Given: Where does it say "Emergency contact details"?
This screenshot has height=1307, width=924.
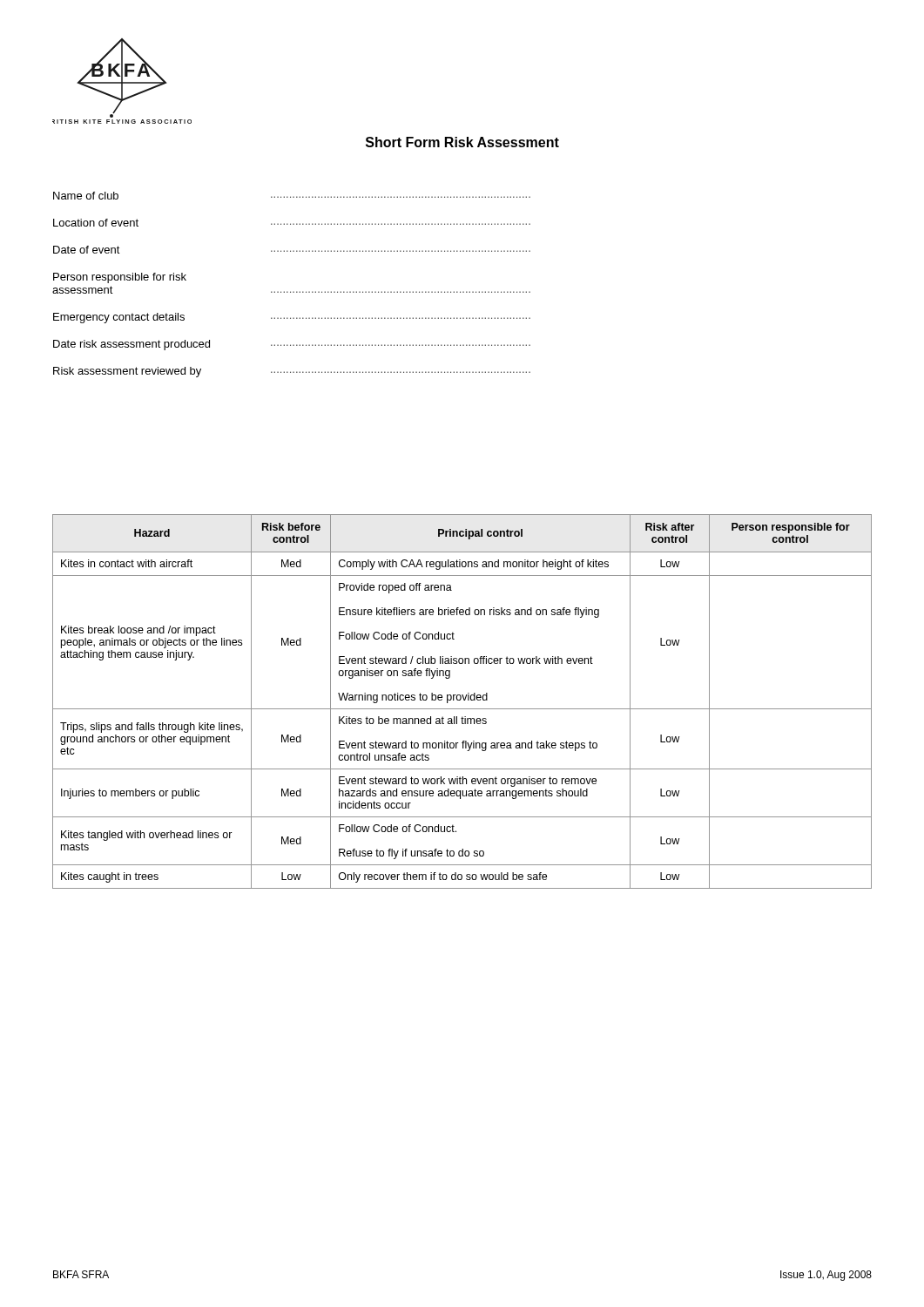Looking at the screenshot, I should click(462, 316).
